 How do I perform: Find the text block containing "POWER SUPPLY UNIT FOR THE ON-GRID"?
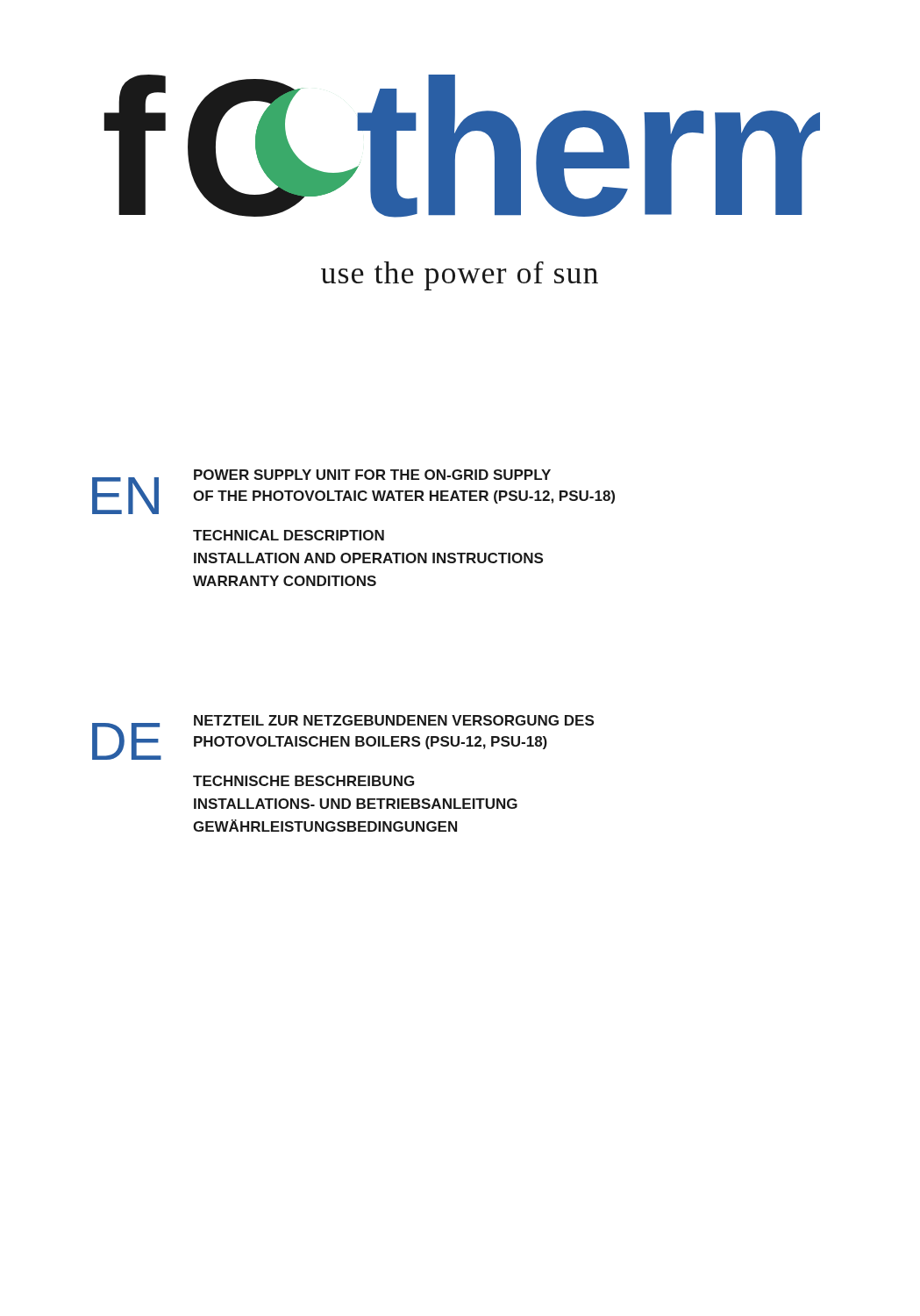[x=404, y=486]
